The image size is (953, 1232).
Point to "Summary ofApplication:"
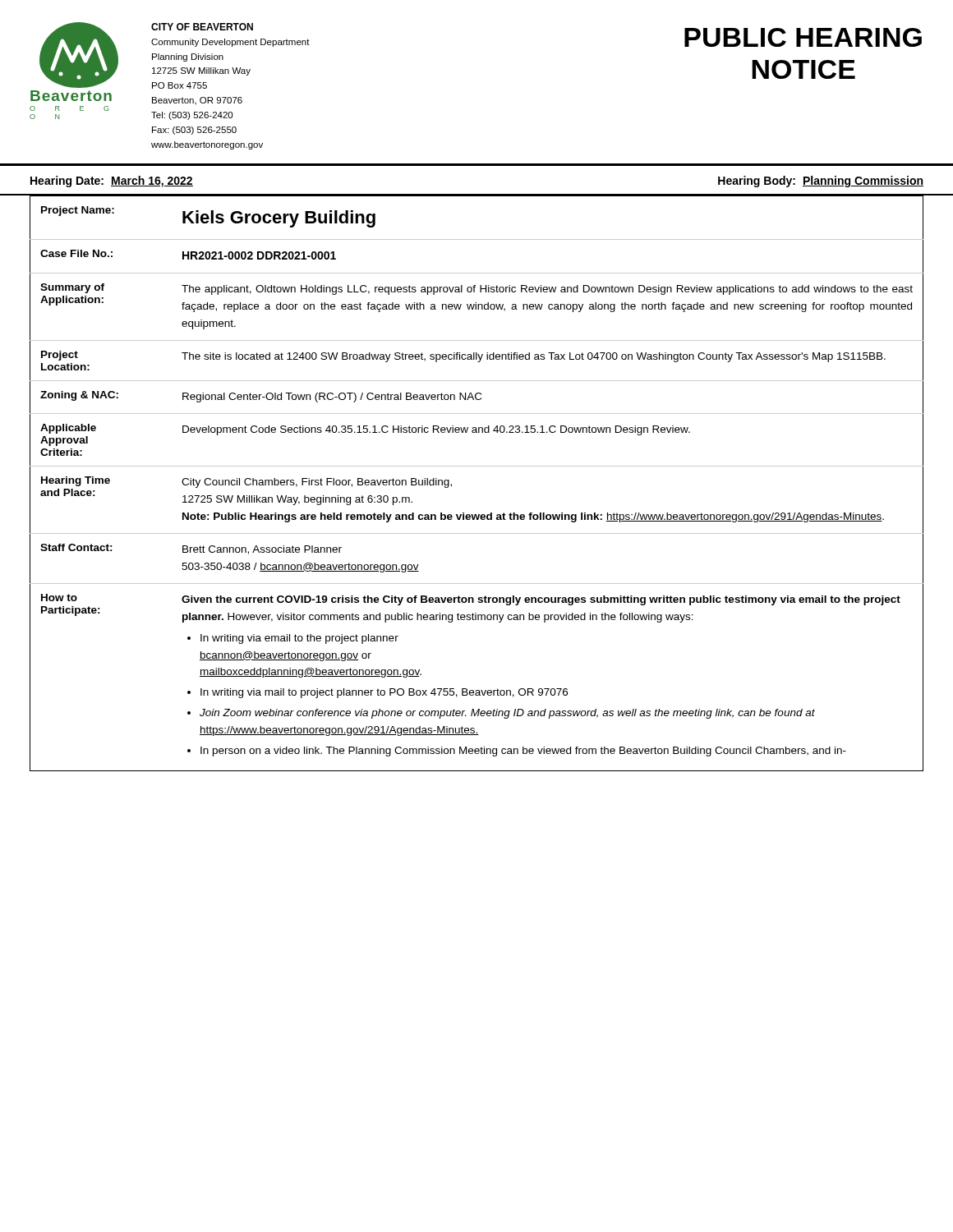72,293
